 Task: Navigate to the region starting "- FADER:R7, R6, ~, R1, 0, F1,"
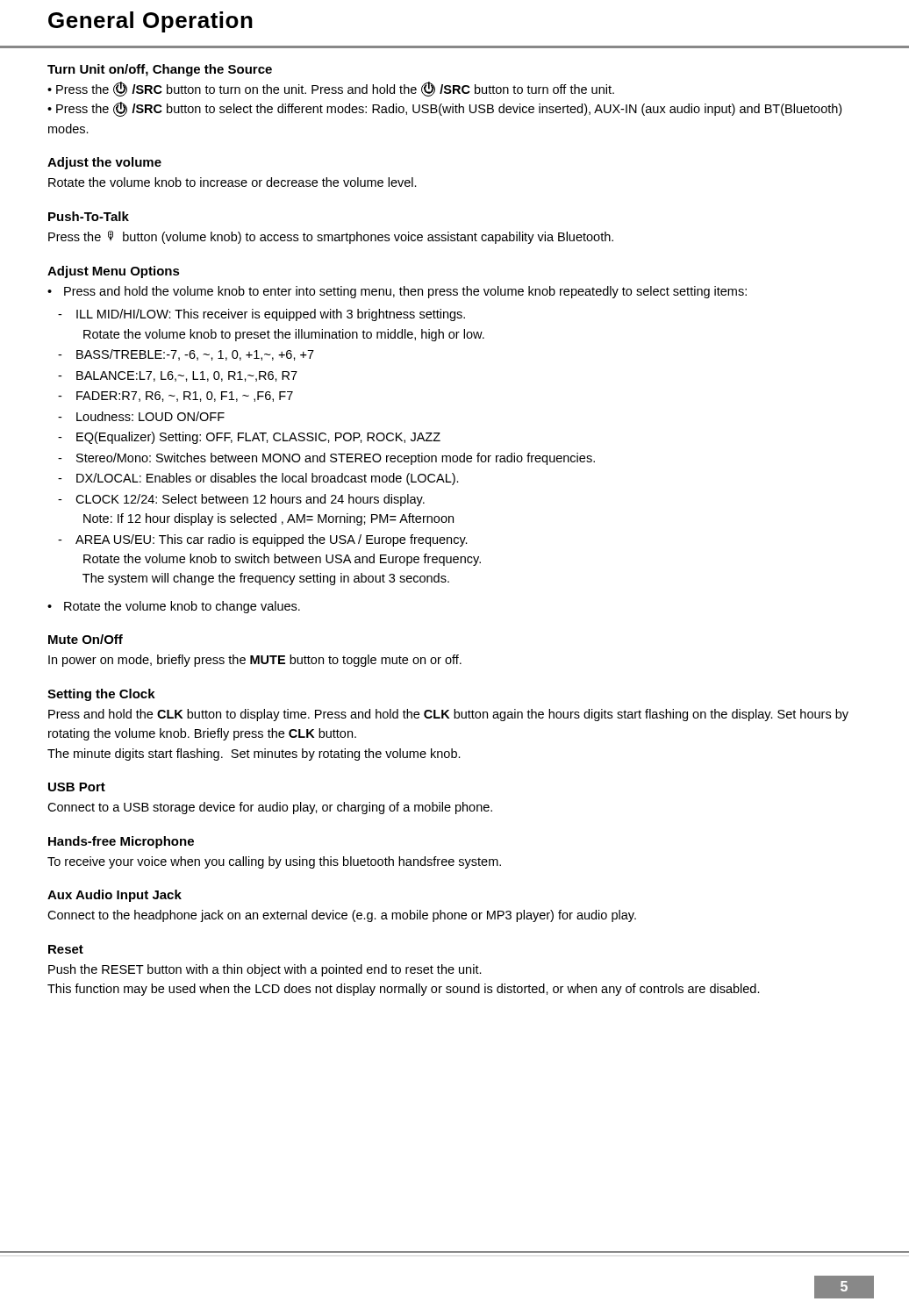[x=176, y=396]
